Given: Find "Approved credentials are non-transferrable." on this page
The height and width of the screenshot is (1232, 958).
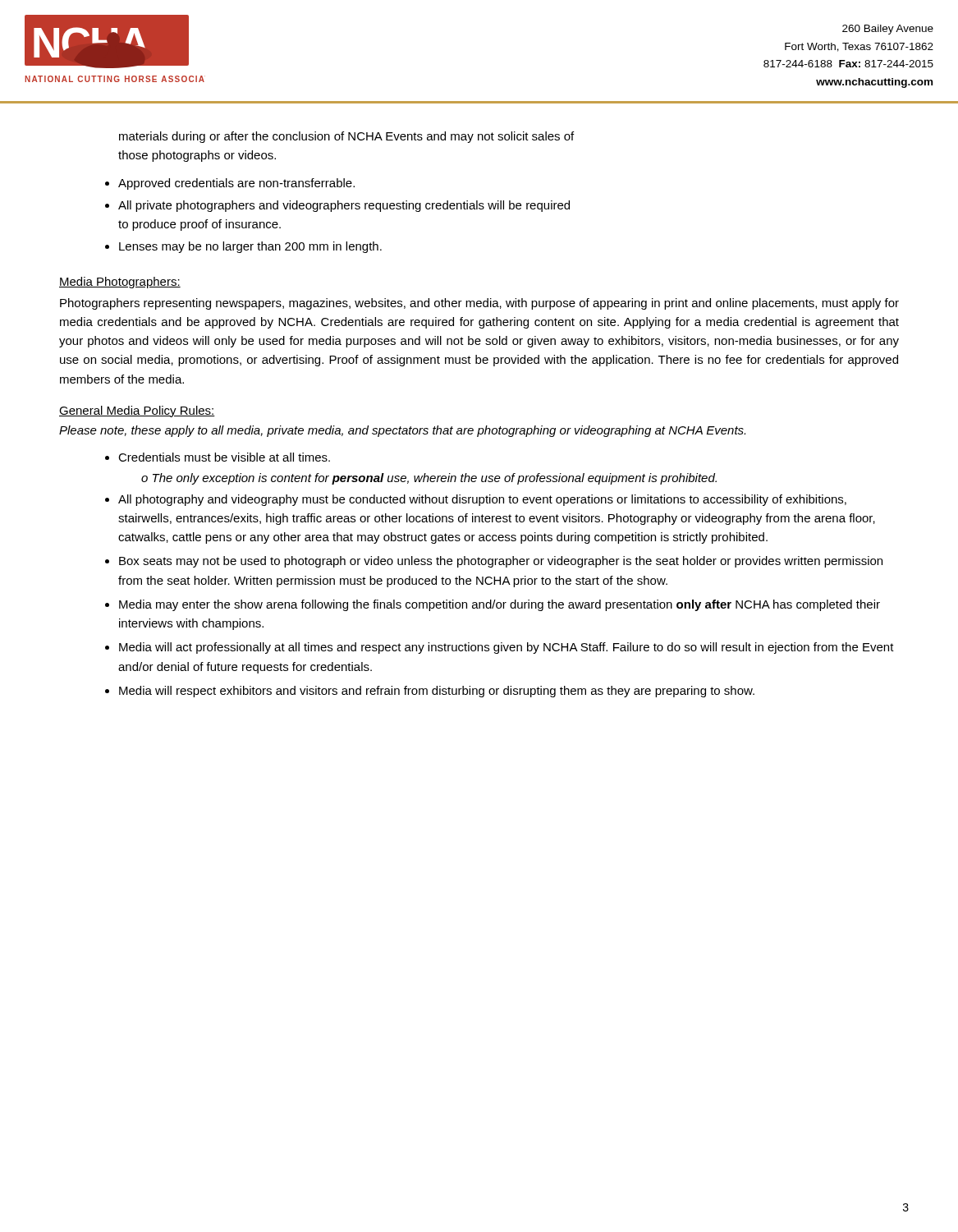Looking at the screenshot, I should pyautogui.click(x=237, y=182).
